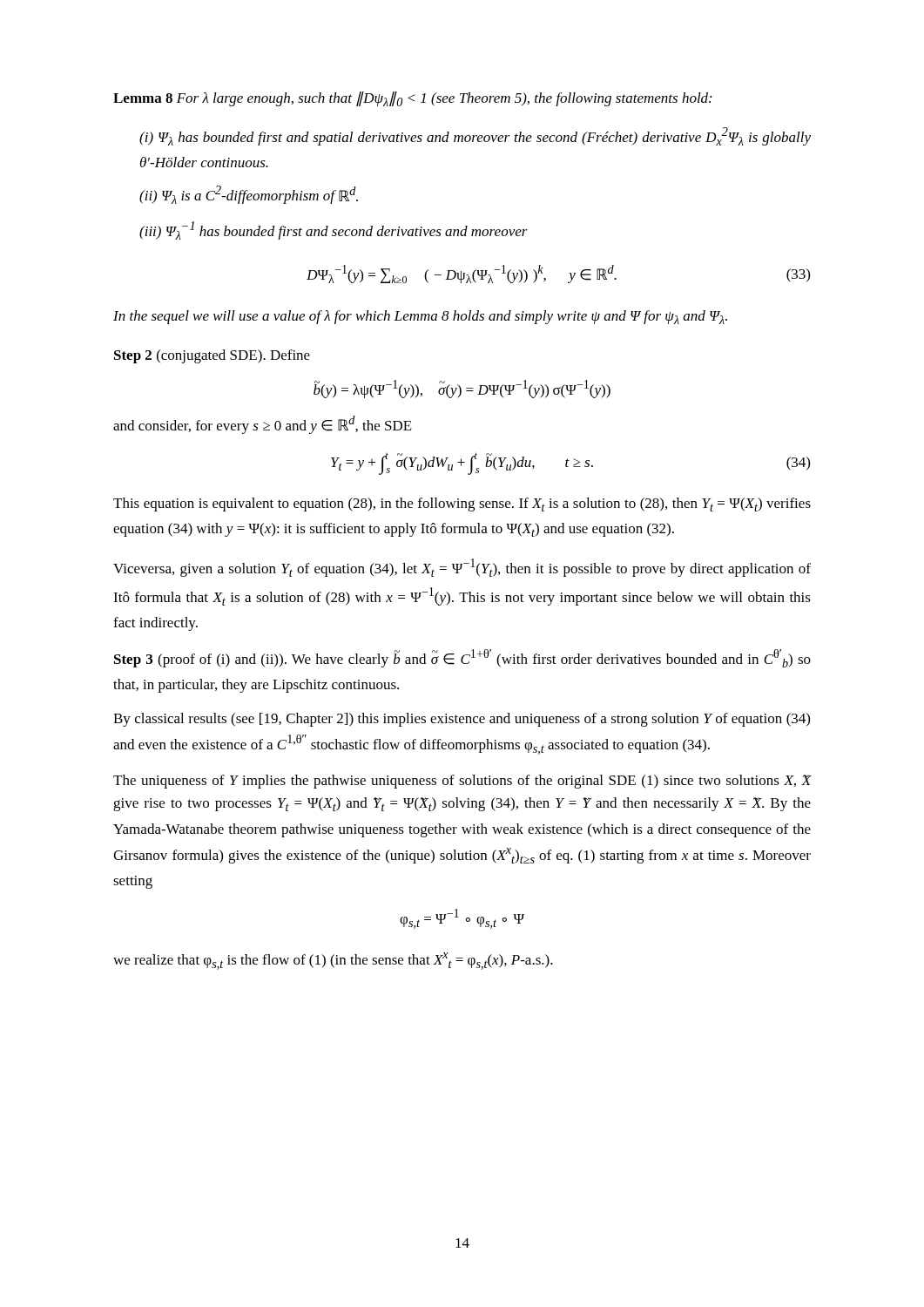The width and height of the screenshot is (924, 1307).
Task: Find the block starting "φs,t = Ψ−1 ∘ φs,t"
Action: (462, 919)
